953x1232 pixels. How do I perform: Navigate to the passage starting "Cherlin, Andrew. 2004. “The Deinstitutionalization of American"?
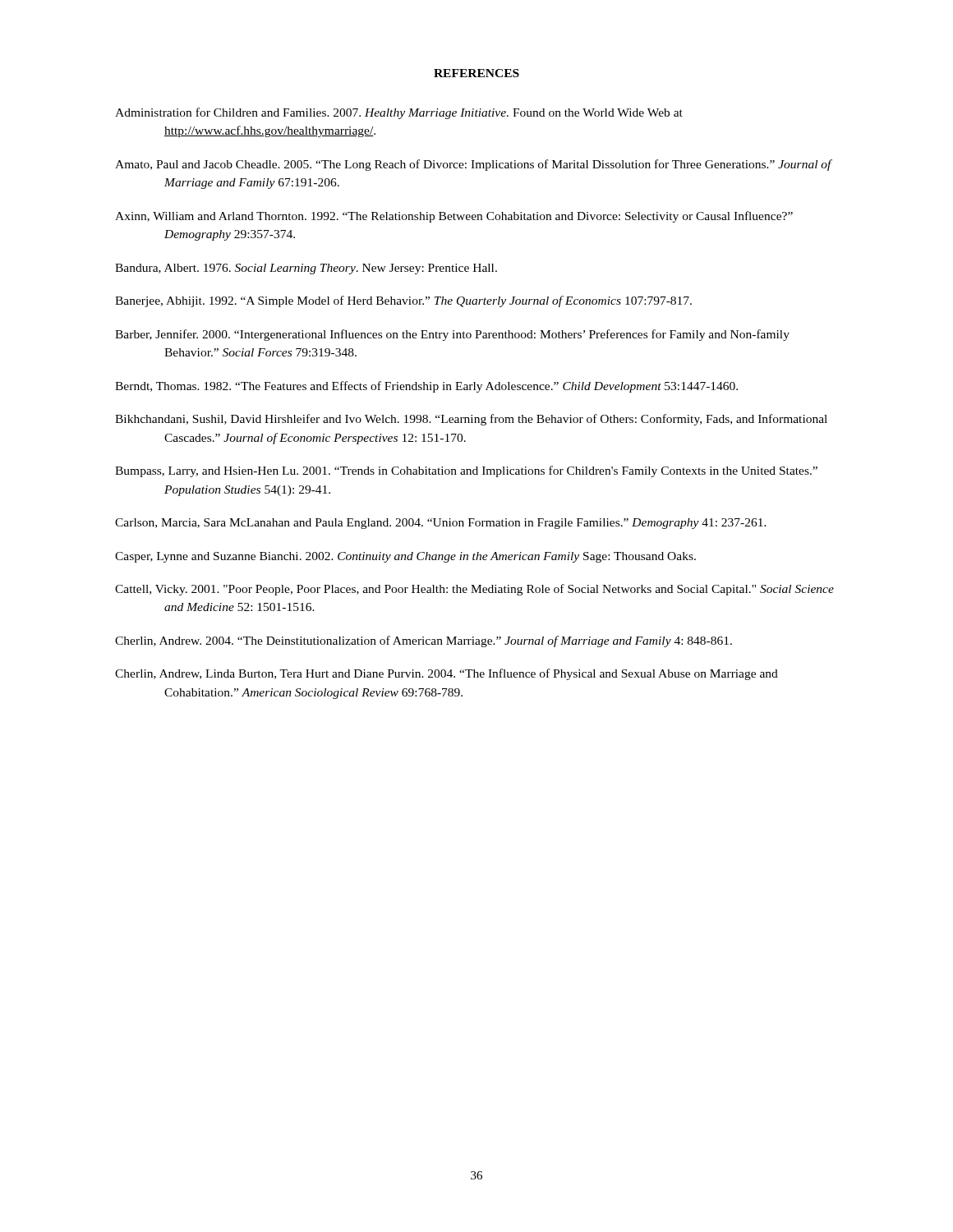tap(424, 640)
